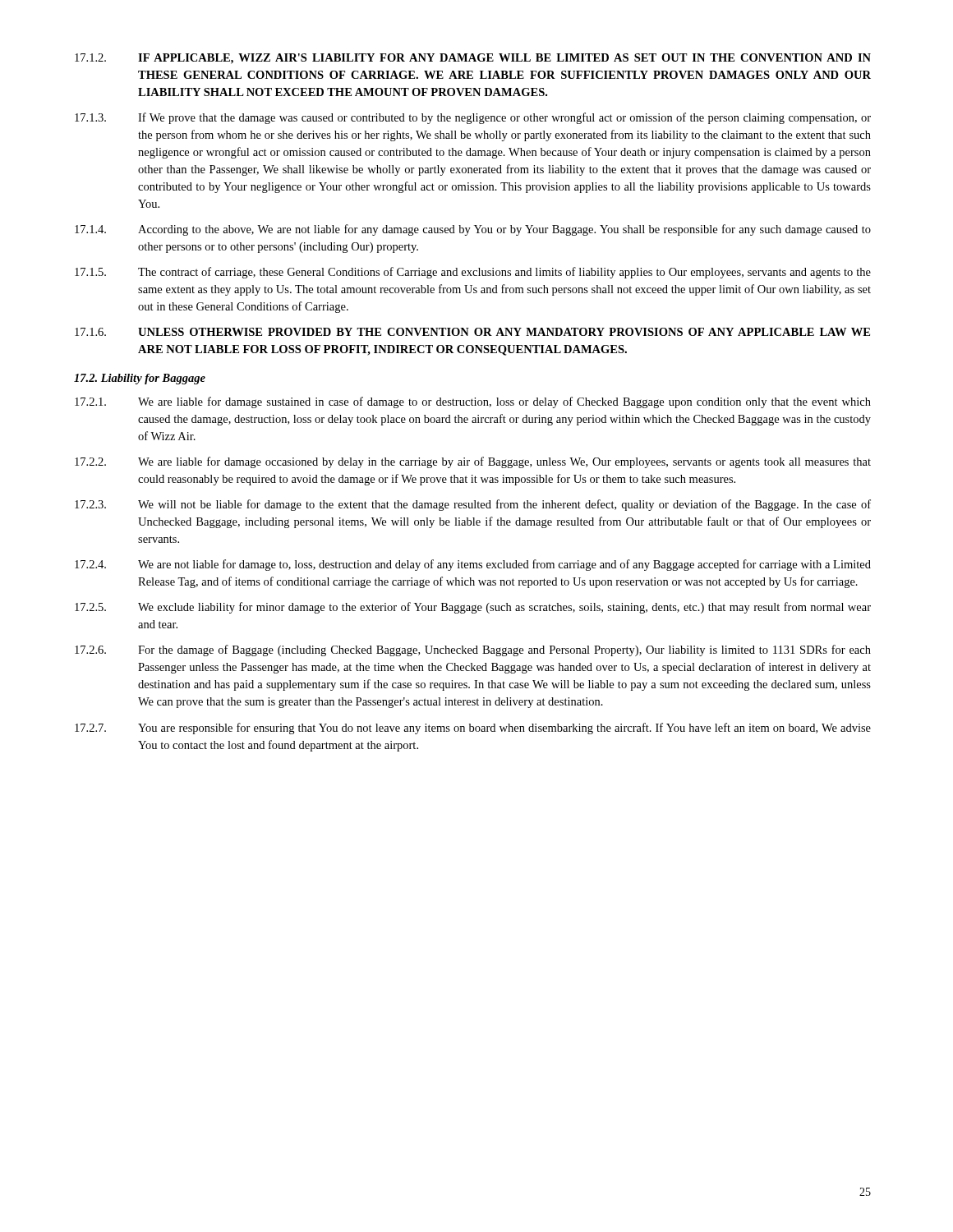Locate the region starting "17.1.3. If We prove"
This screenshot has width=953, height=1232.
click(472, 161)
